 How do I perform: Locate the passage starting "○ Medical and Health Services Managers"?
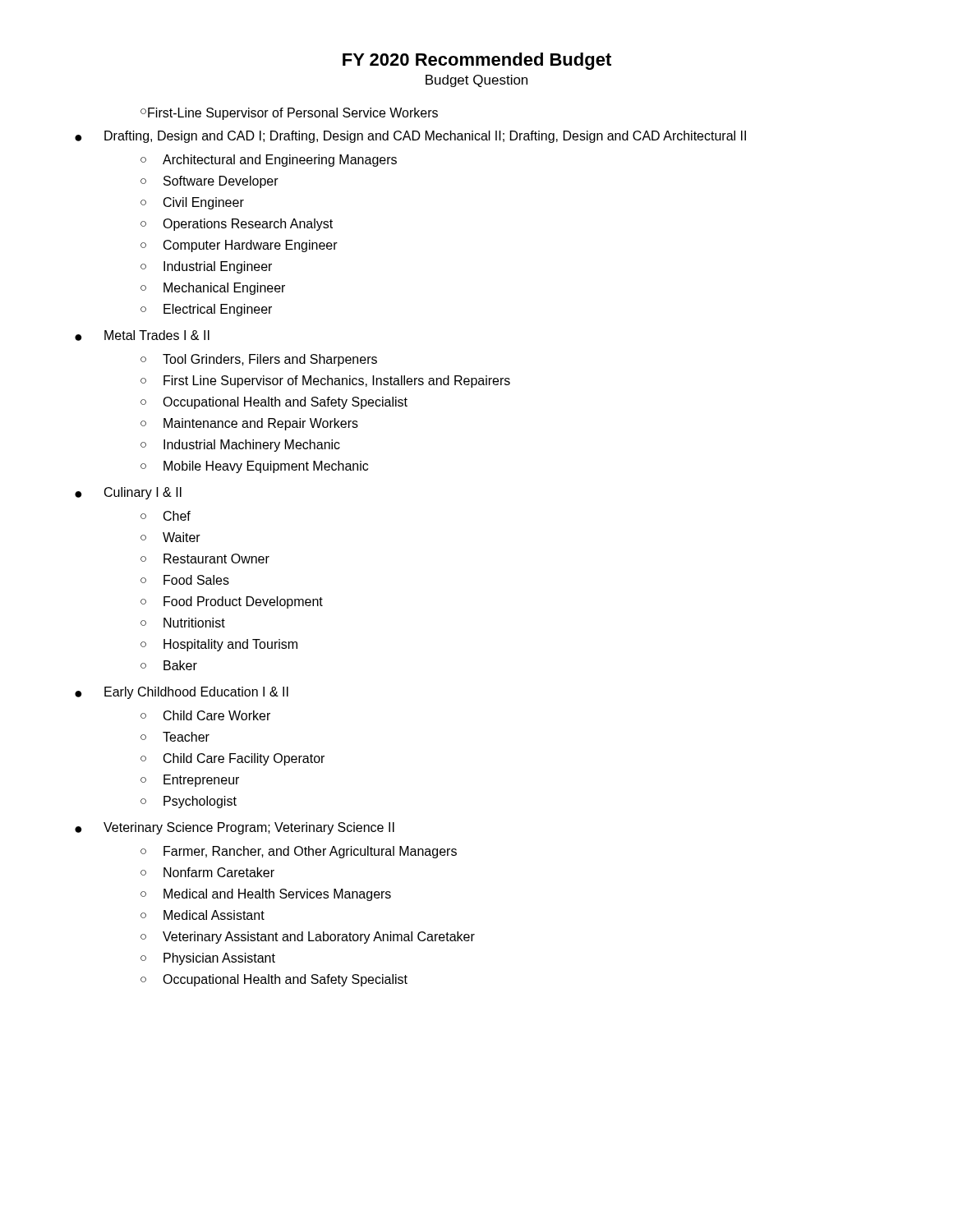click(x=266, y=895)
